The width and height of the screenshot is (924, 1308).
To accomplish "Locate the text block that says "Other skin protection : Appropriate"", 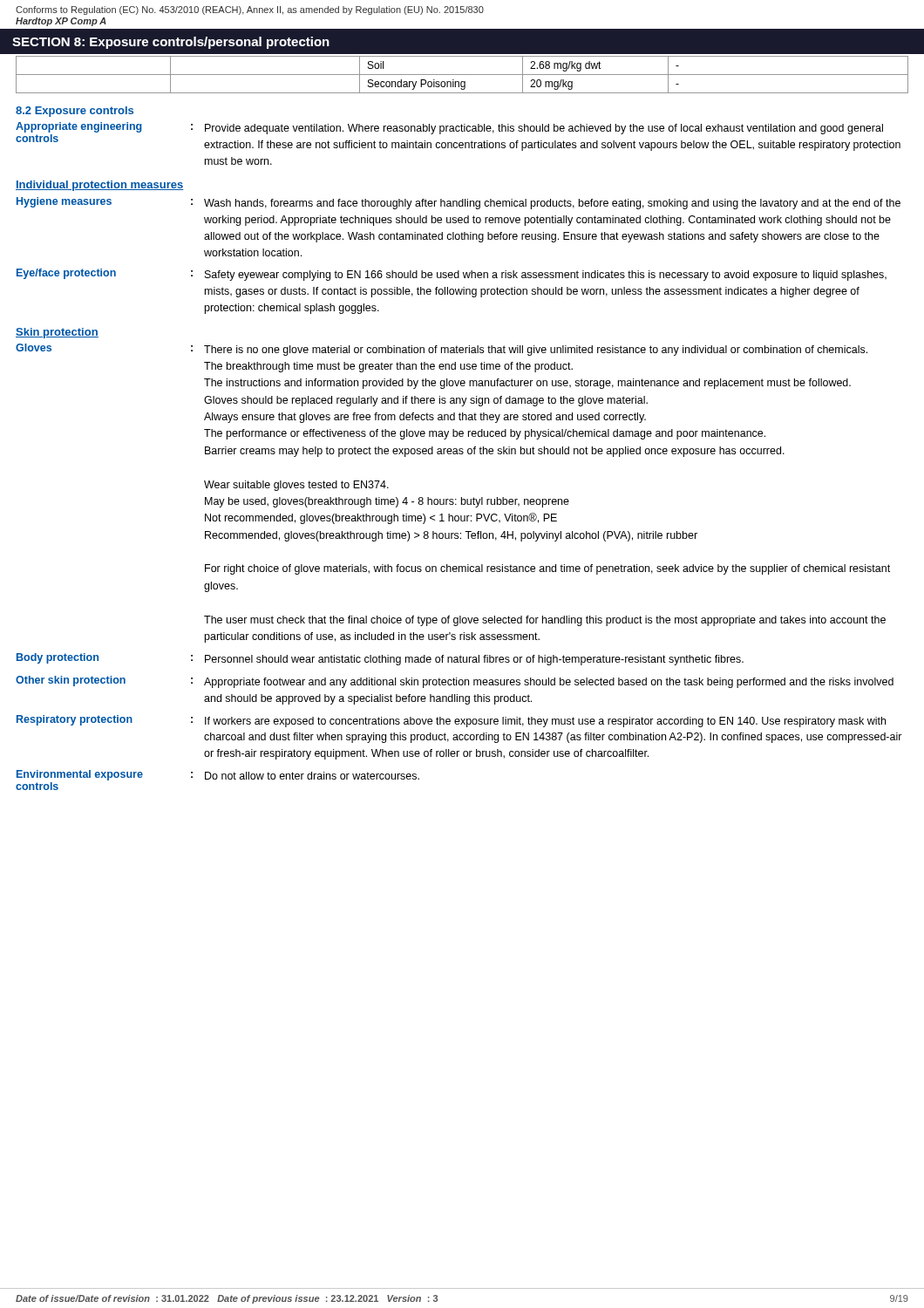I will [x=462, y=690].
